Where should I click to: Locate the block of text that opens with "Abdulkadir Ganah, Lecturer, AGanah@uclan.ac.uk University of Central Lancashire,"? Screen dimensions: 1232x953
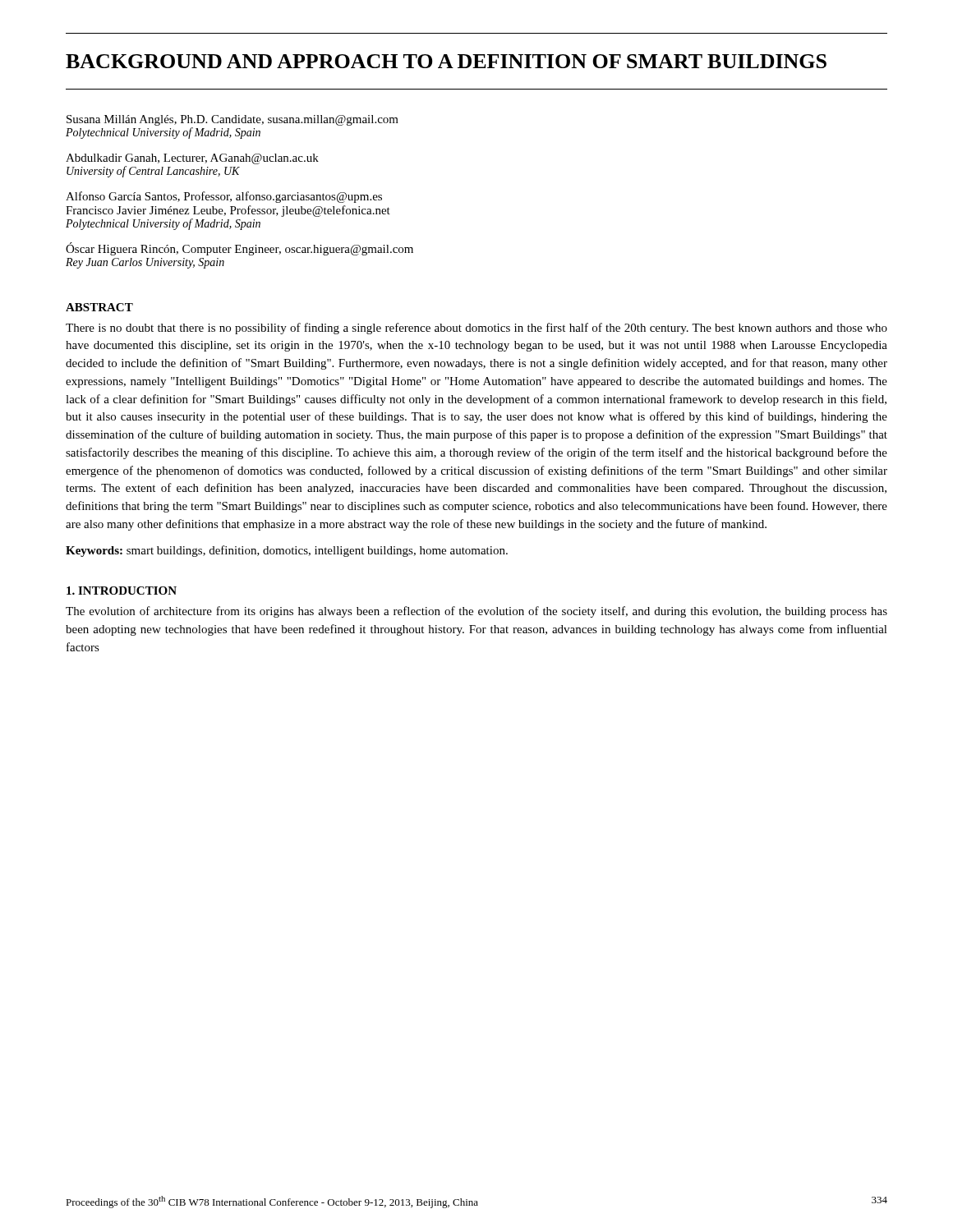192,159
